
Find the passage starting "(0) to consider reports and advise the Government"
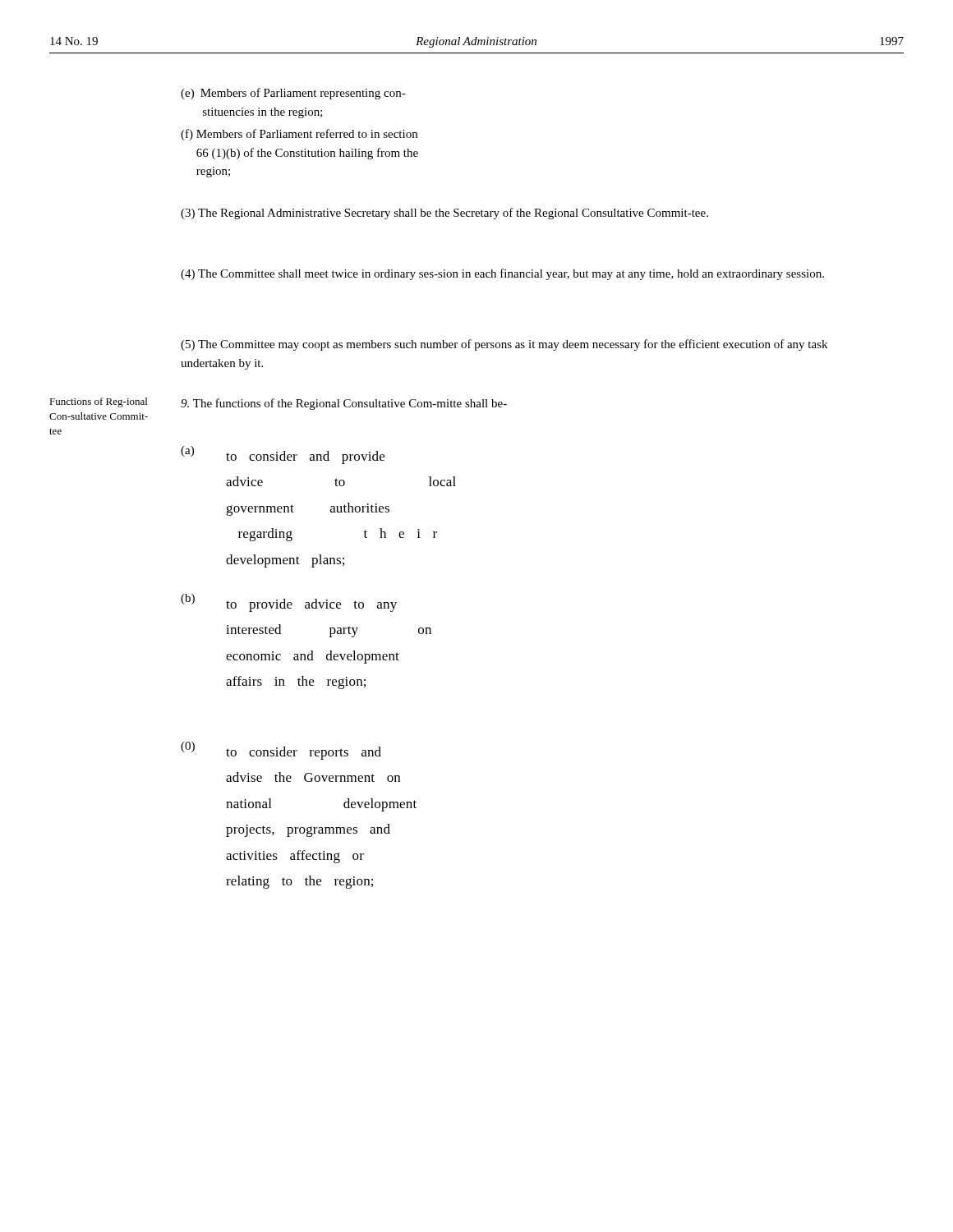click(x=281, y=751)
